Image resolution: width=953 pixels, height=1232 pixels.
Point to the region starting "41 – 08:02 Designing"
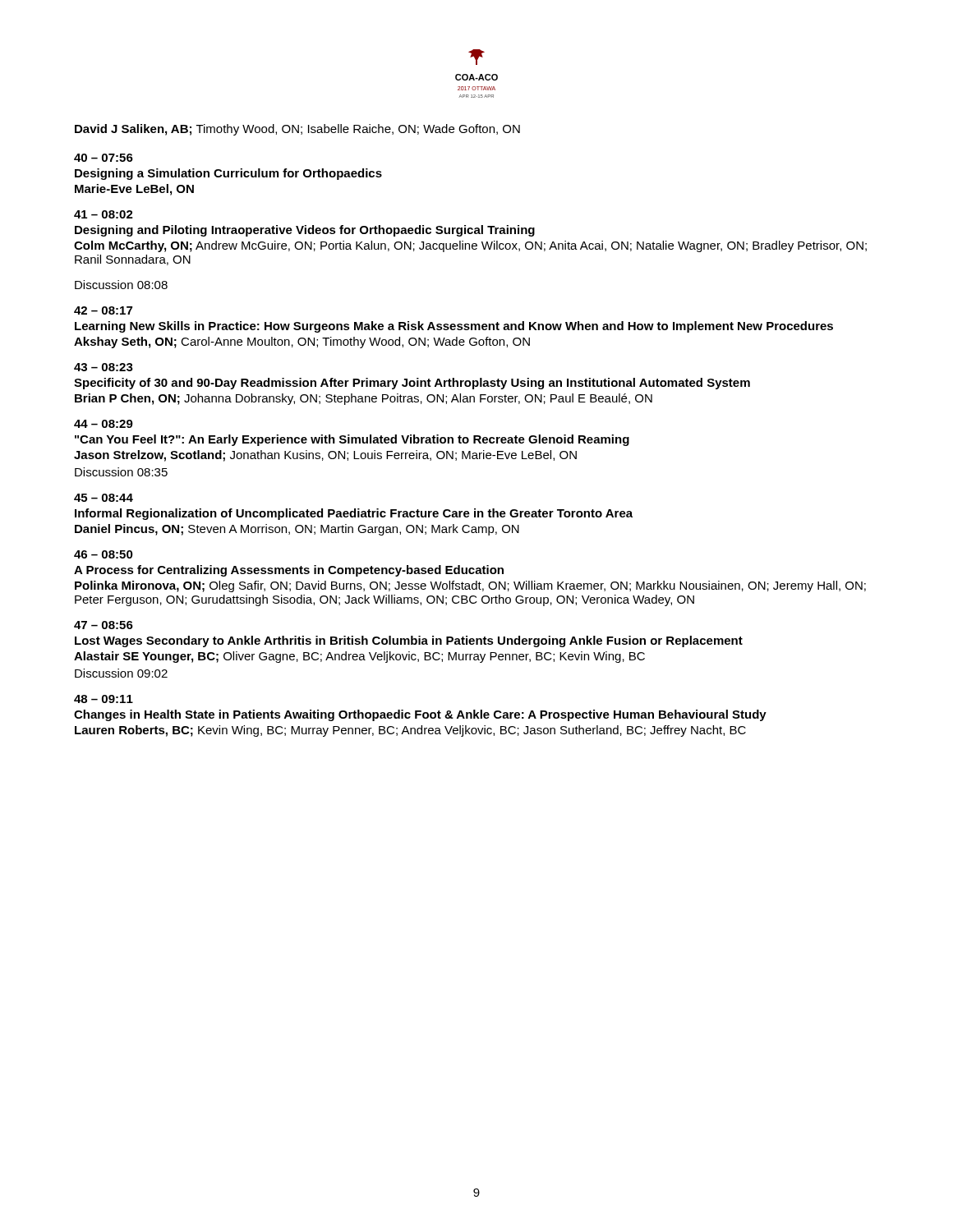tap(476, 222)
